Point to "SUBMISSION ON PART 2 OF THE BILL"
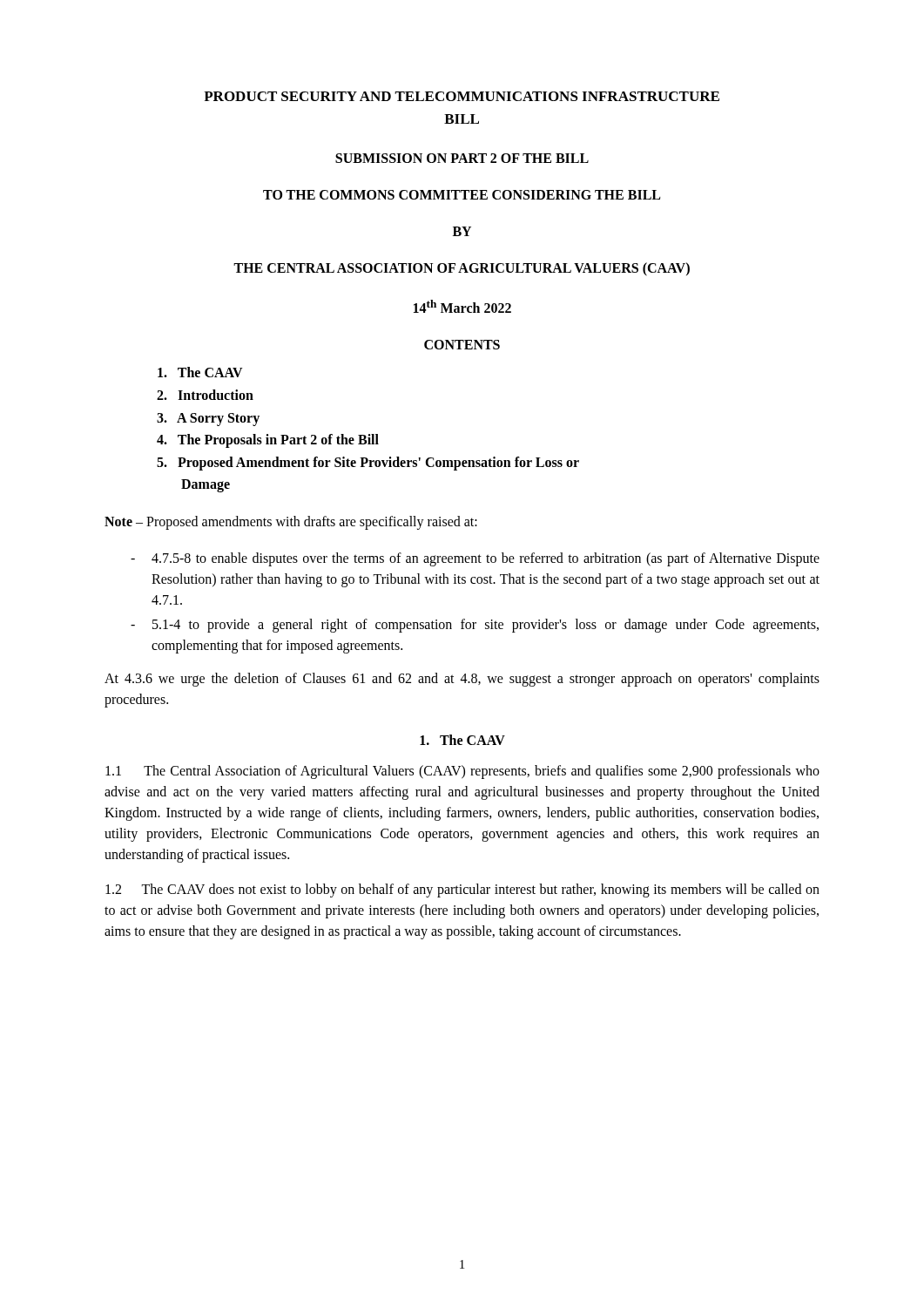 [x=462, y=158]
